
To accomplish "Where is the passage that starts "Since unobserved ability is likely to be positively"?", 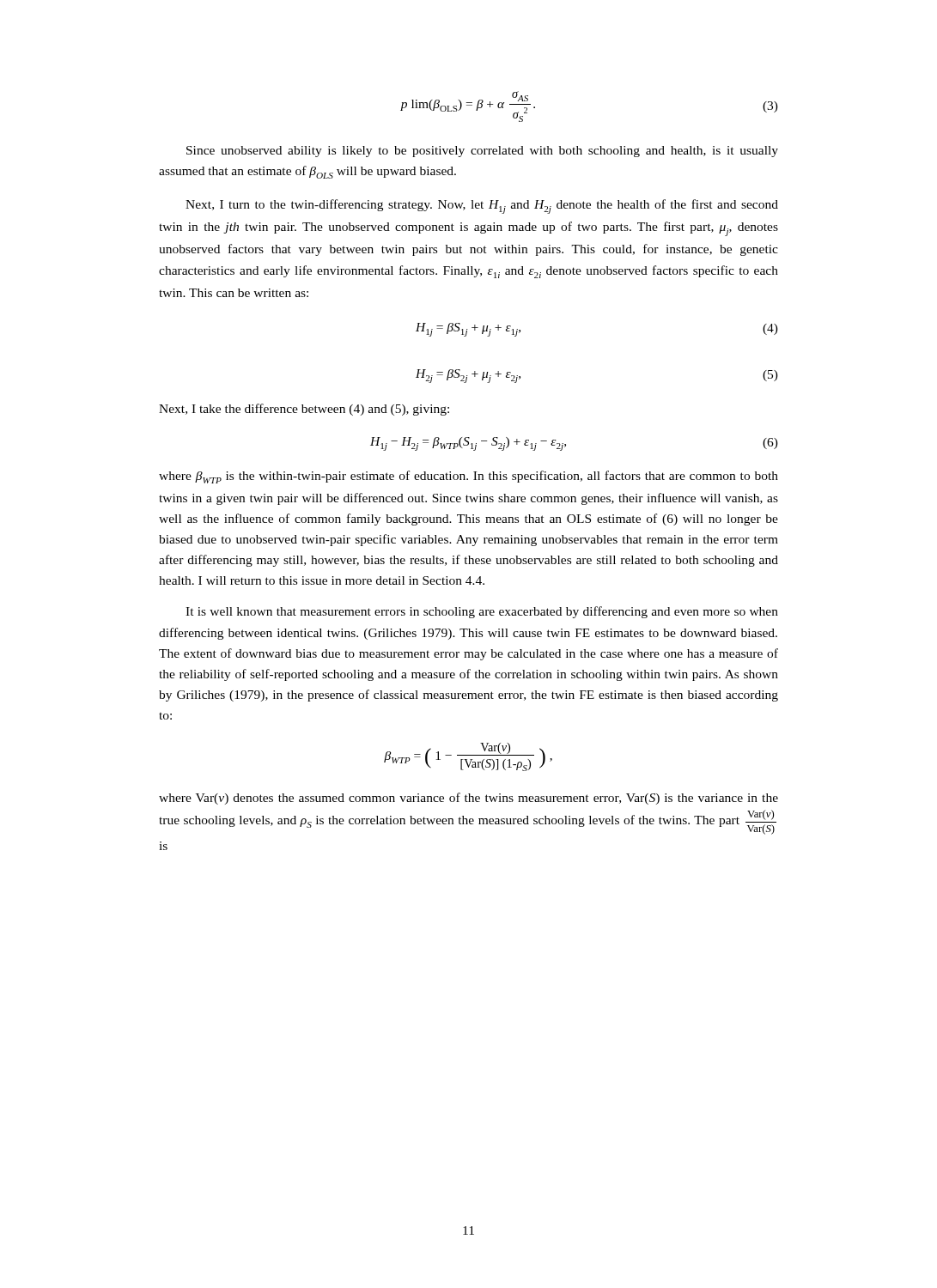I will [468, 162].
